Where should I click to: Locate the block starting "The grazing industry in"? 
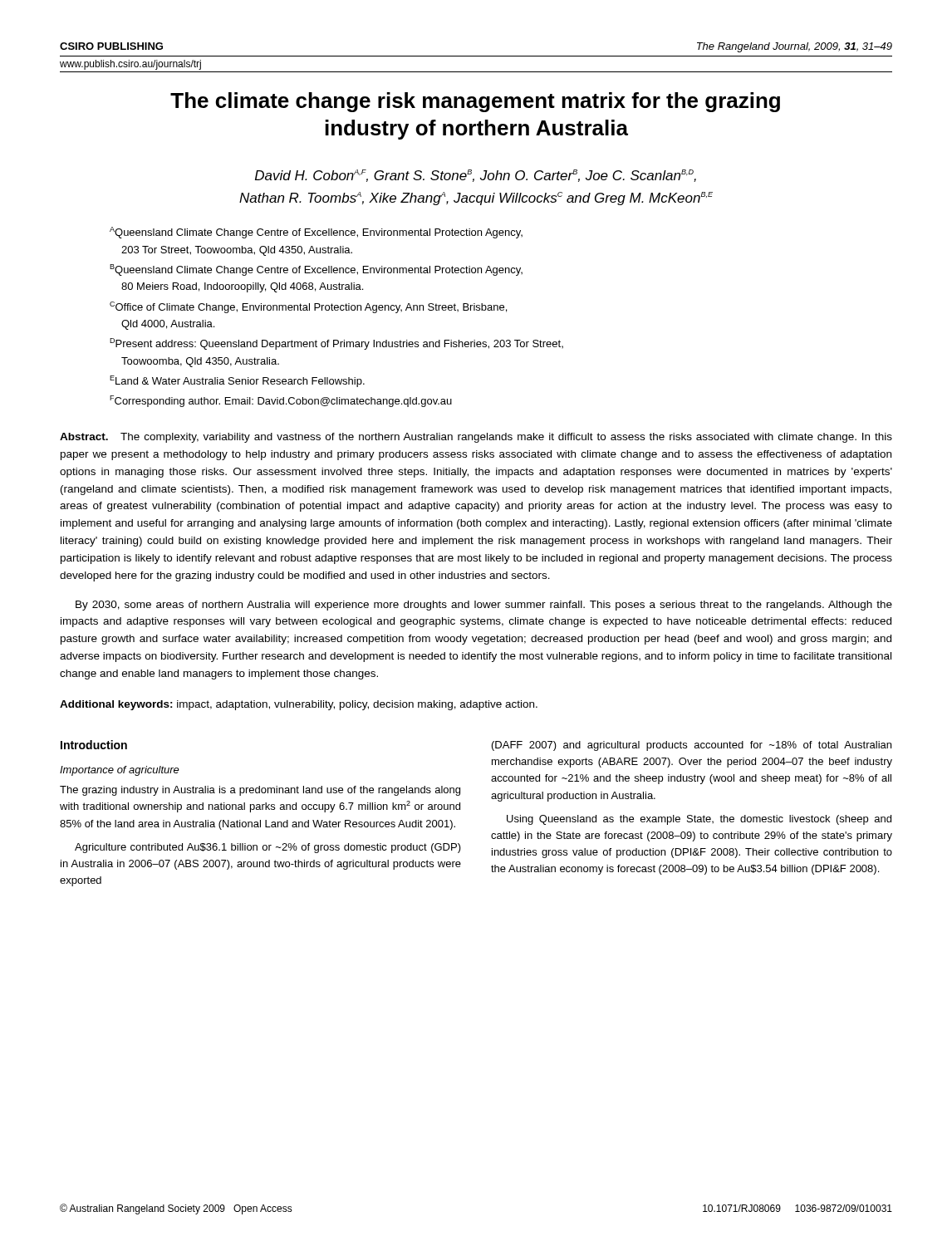coord(260,835)
